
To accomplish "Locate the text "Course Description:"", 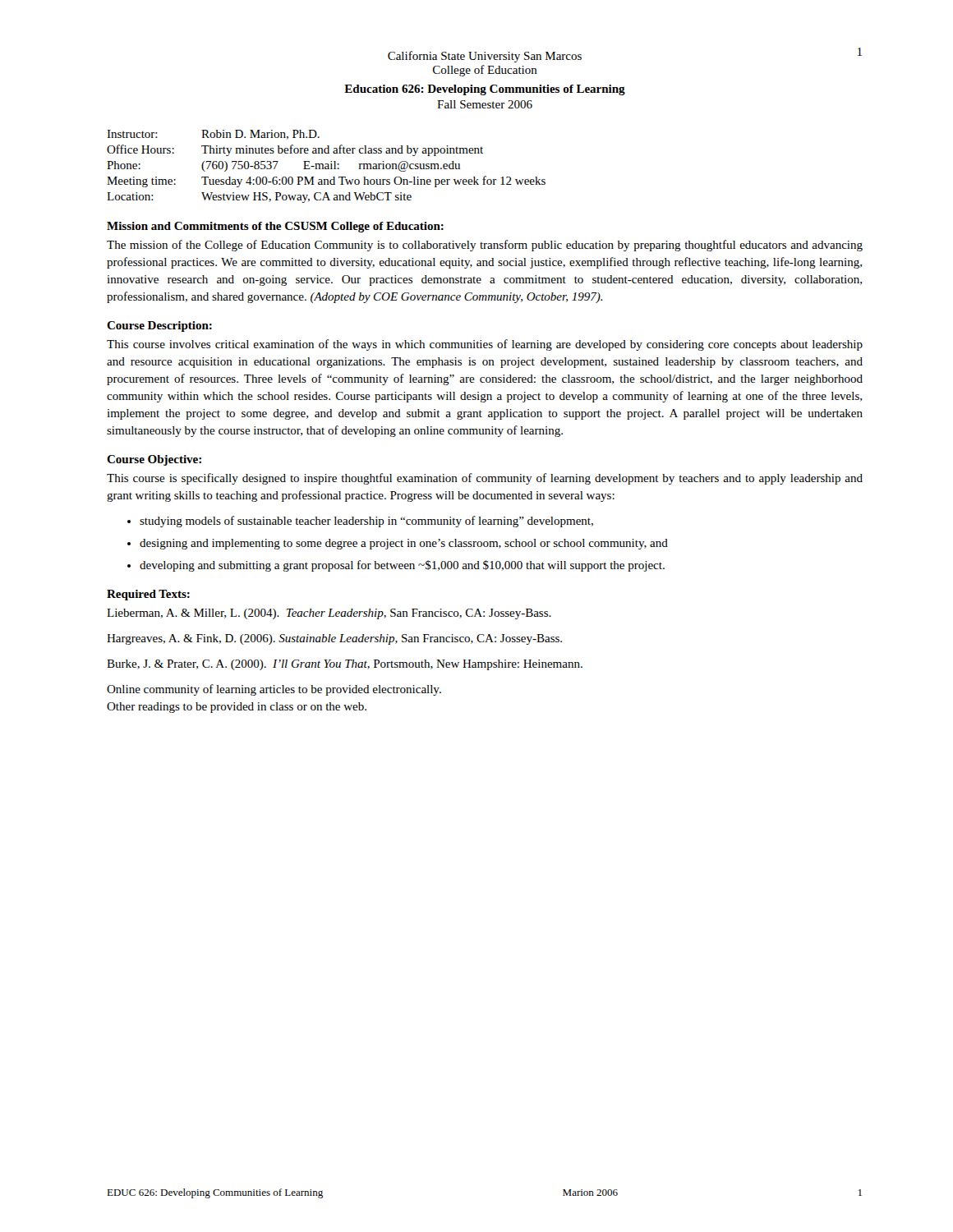I will pyautogui.click(x=160, y=325).
